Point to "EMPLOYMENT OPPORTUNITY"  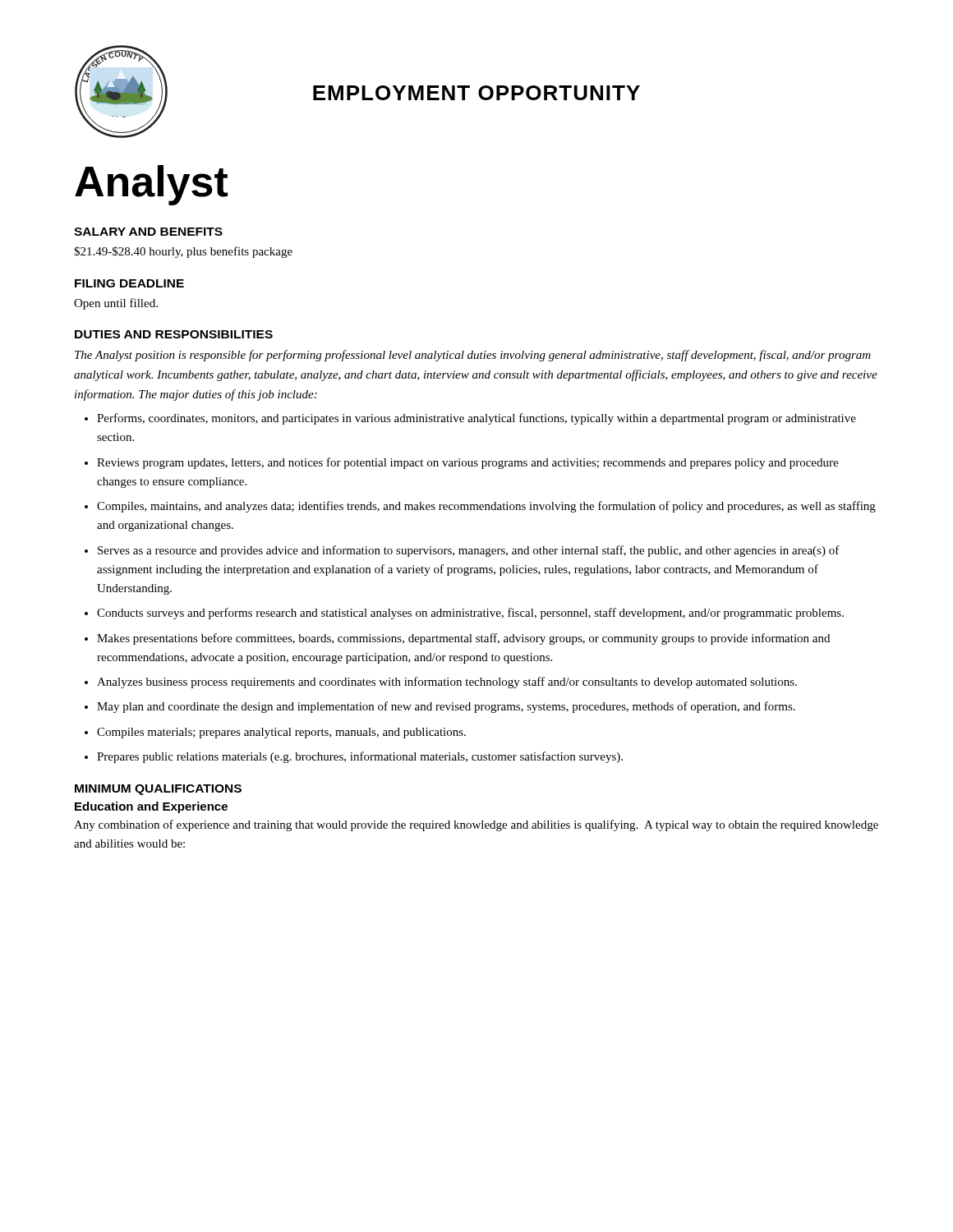[476, 93]
